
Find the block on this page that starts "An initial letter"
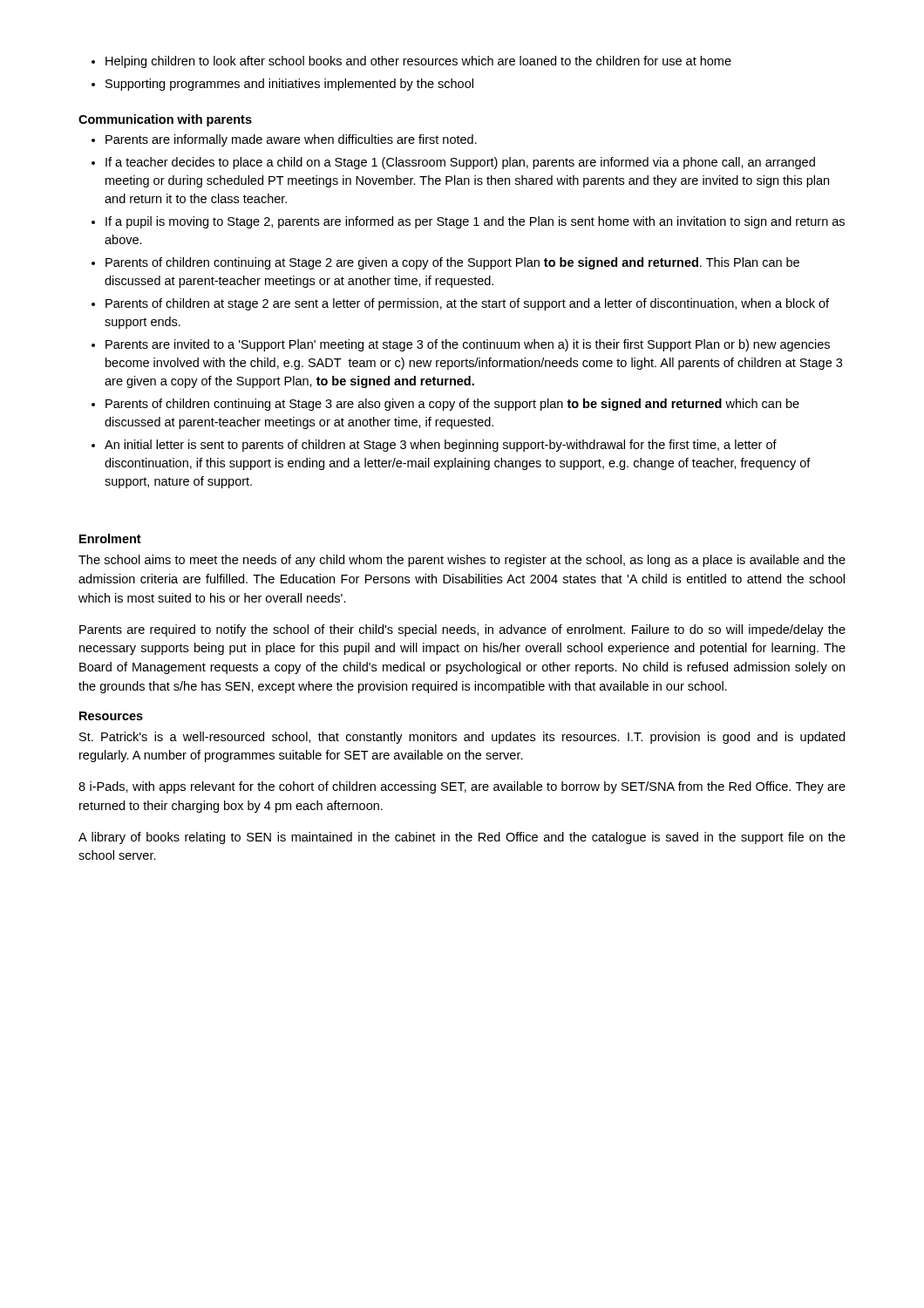[x=475, y=464]
